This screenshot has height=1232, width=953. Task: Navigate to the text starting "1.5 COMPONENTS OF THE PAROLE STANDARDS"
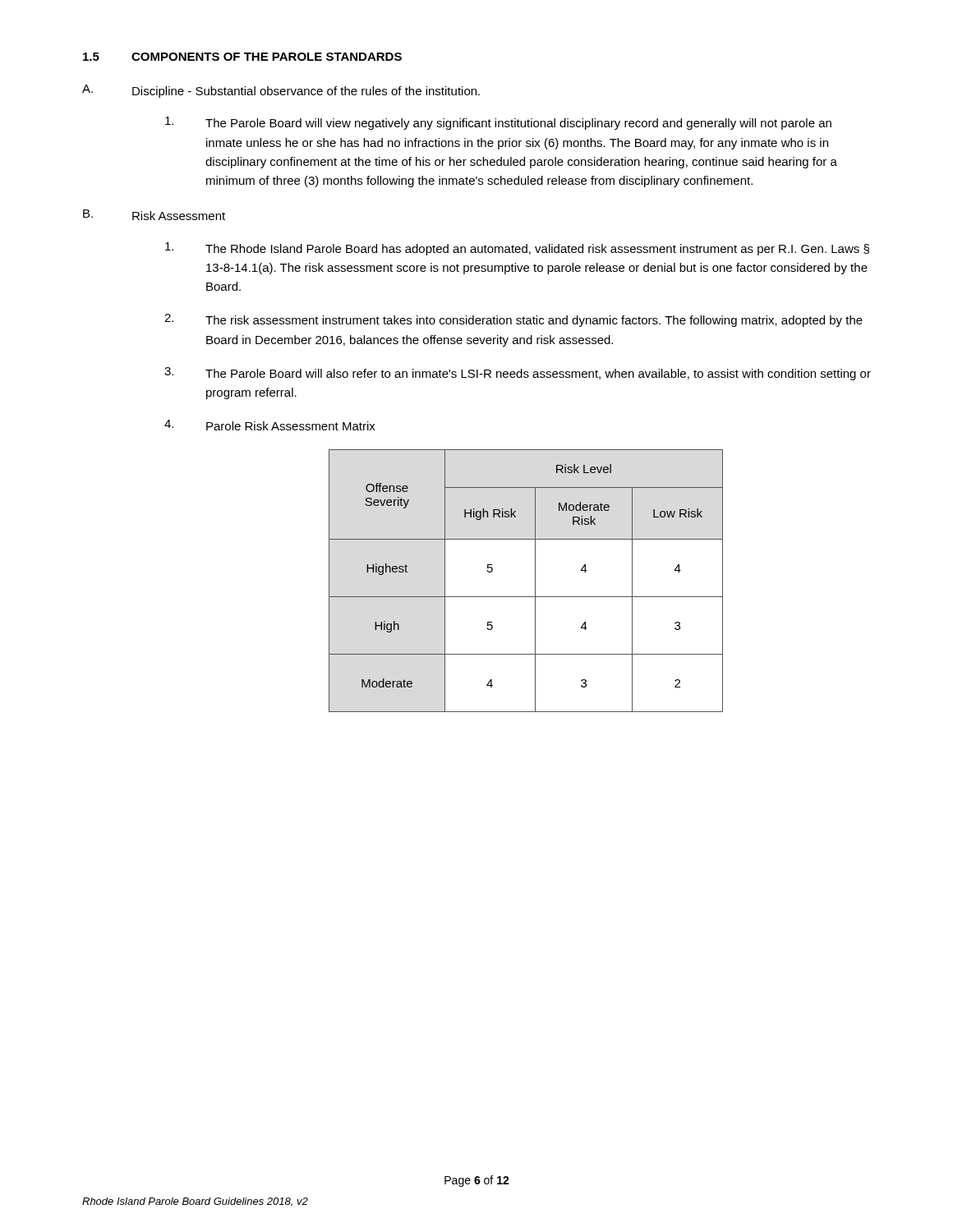[242, 56]
